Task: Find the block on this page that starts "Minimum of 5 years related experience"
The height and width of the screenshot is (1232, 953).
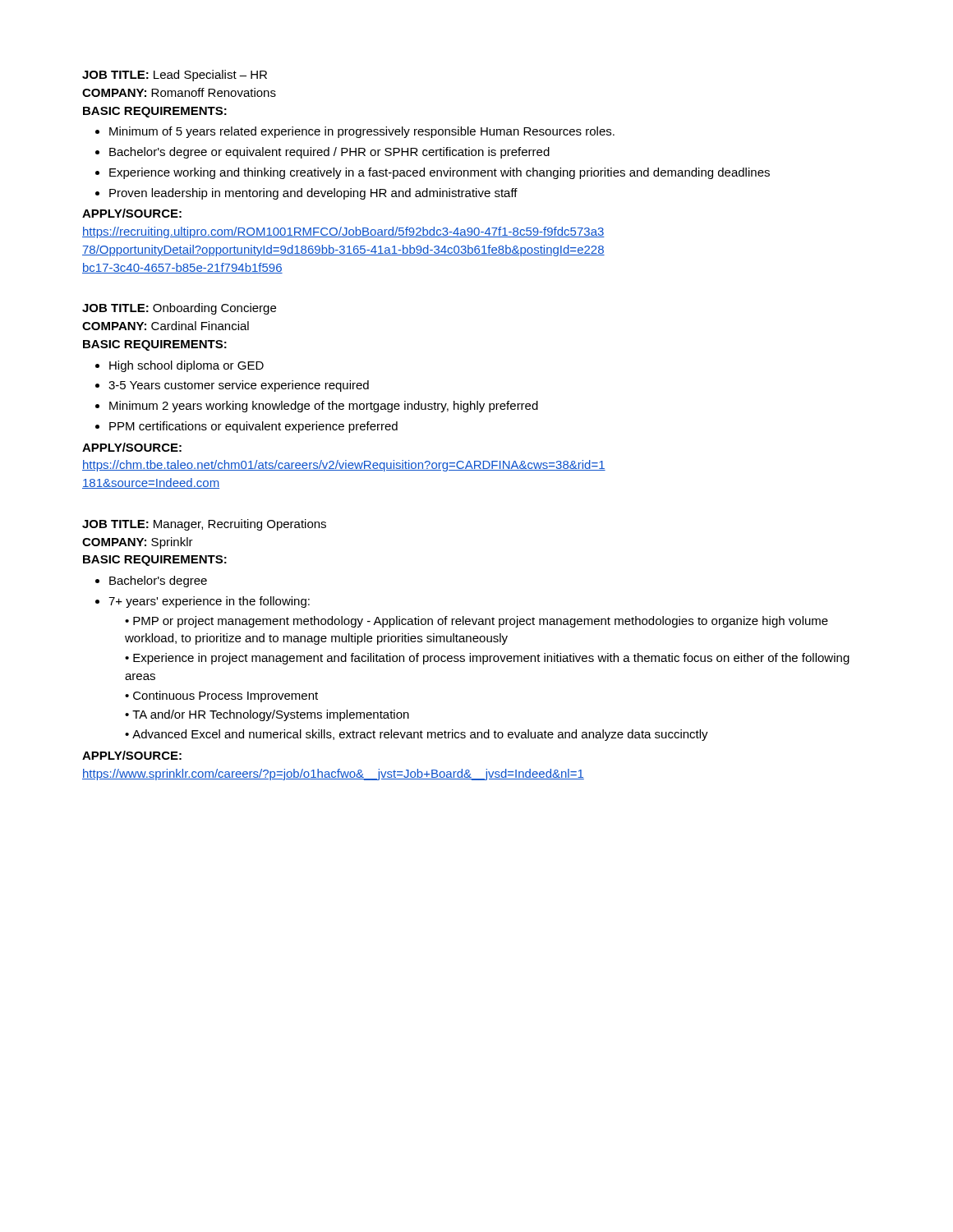Action: [x=362, y=131]
